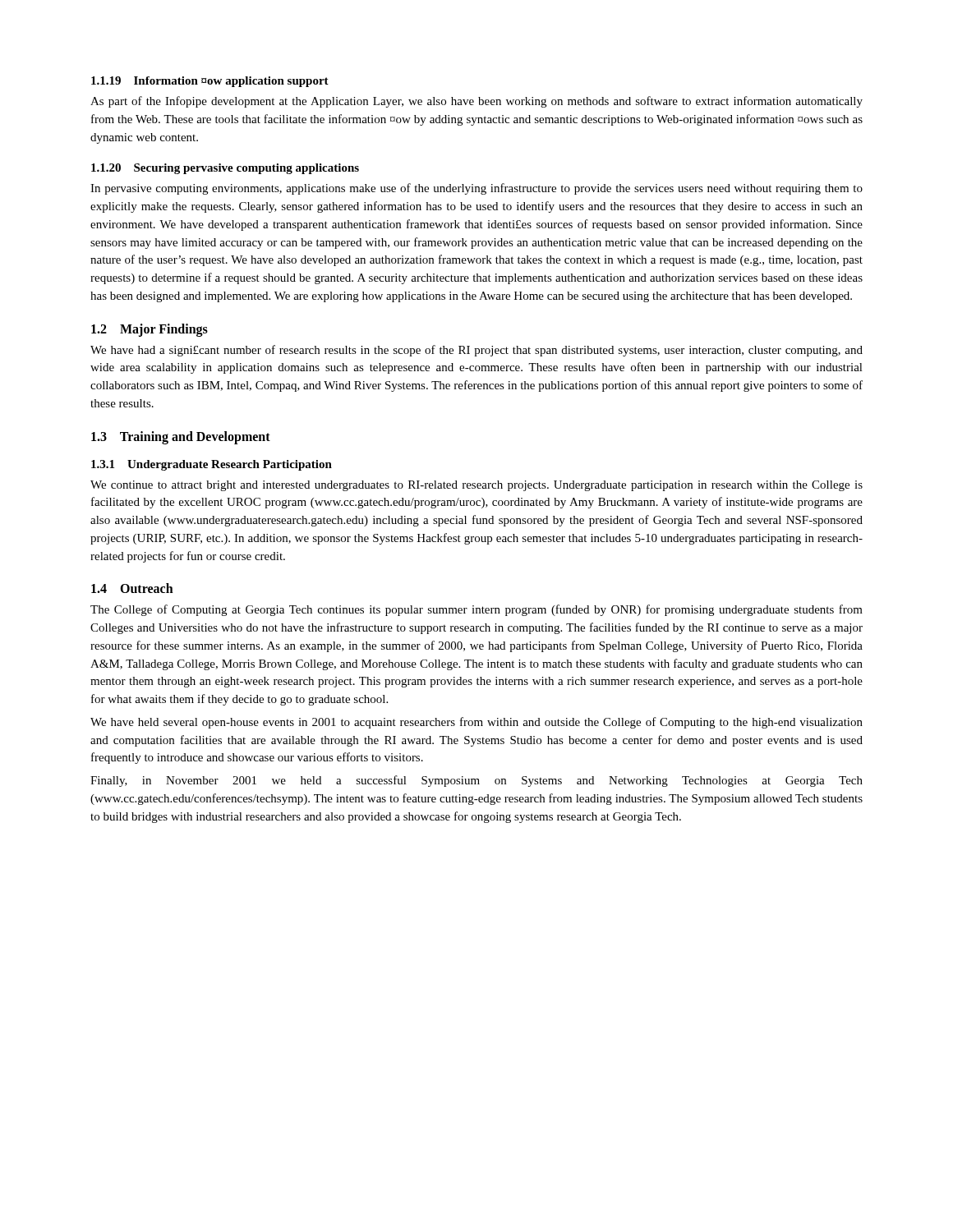Image resolution: width=953 pixels, height=1232 pixels.
Task: Click on the section header that reads "1.3 Training and"
Action: pos(180,436)
